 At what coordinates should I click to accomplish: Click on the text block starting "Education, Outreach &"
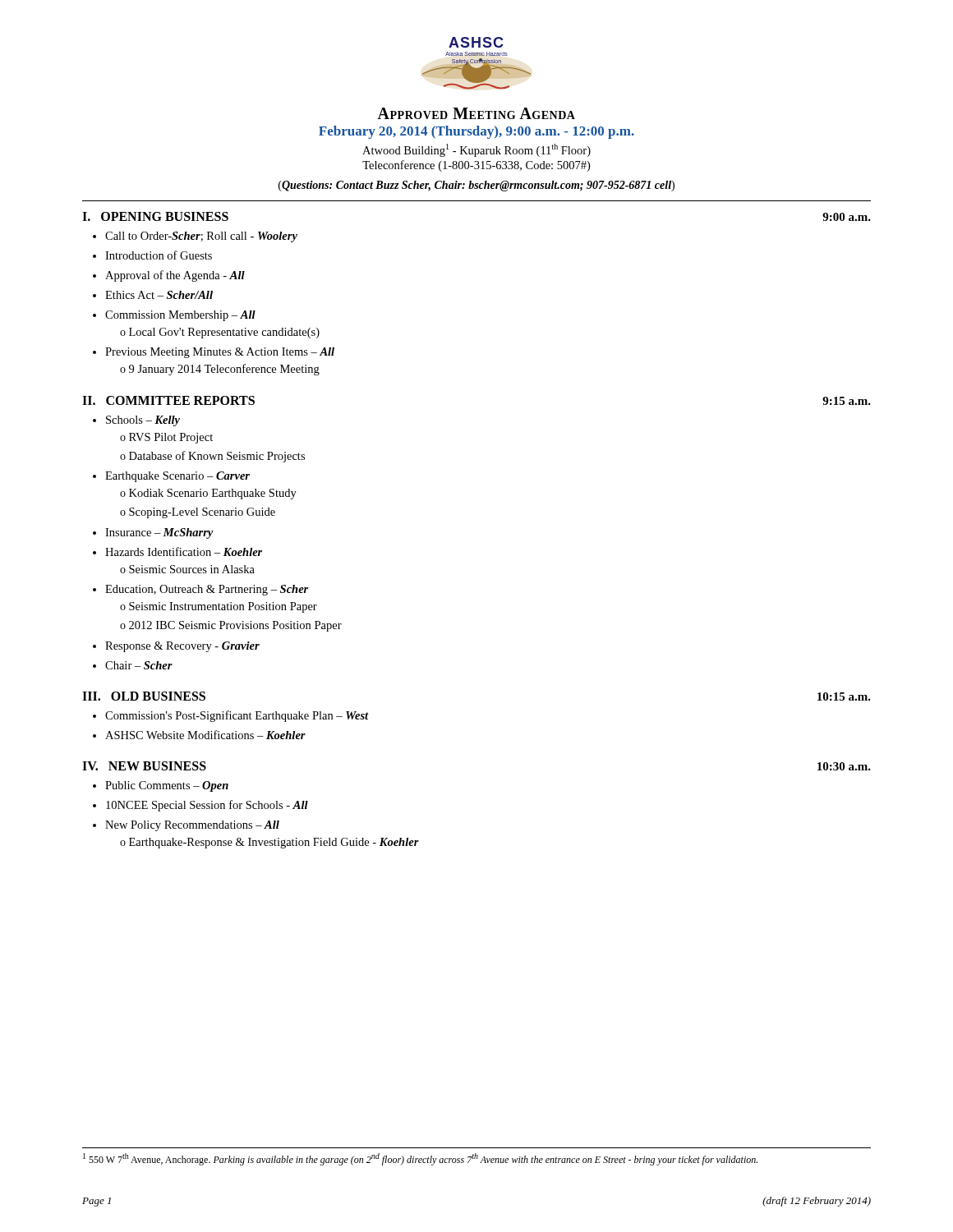point(207,590)
